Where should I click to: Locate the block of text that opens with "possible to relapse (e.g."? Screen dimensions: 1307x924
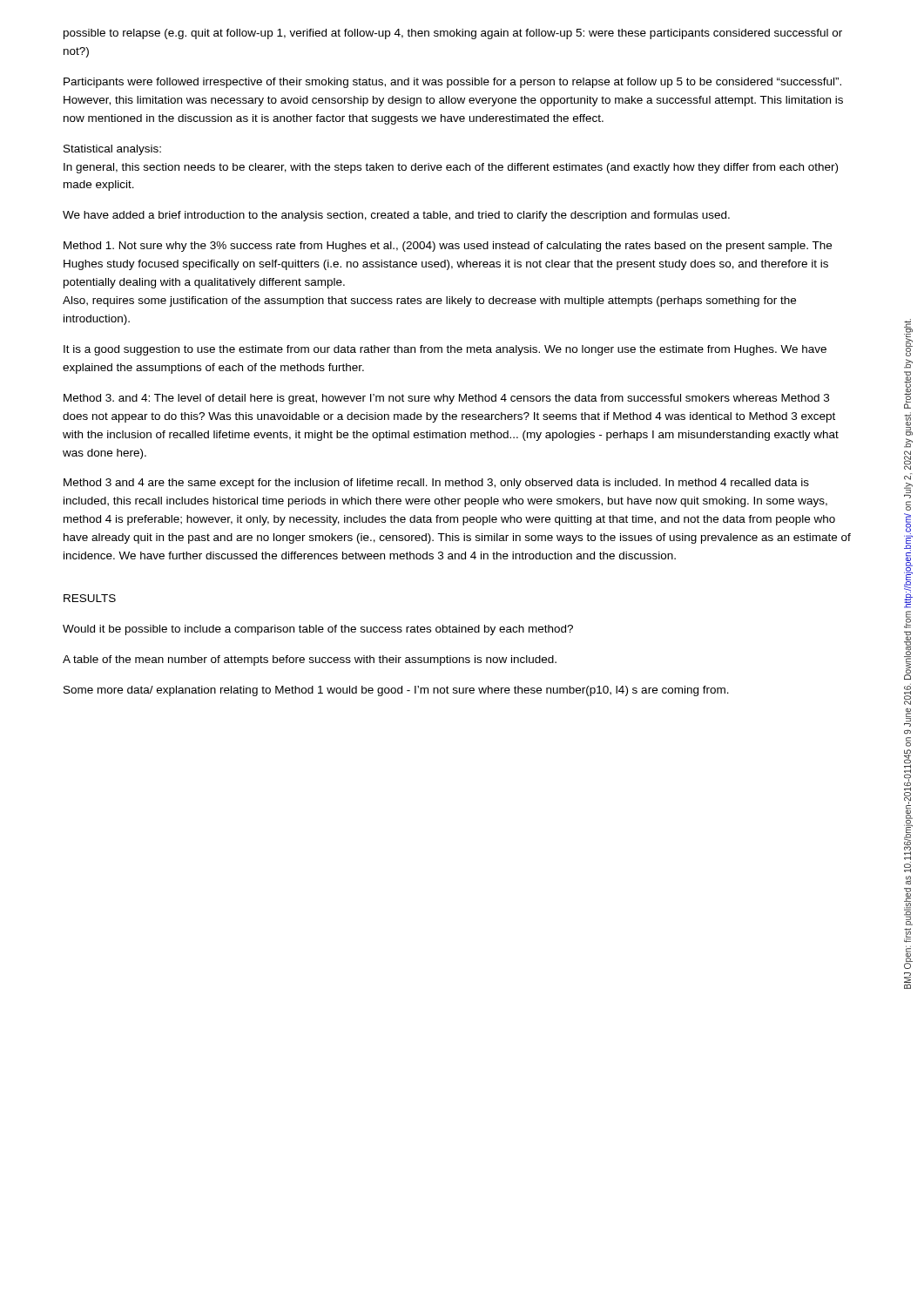(x=453, y=42)
